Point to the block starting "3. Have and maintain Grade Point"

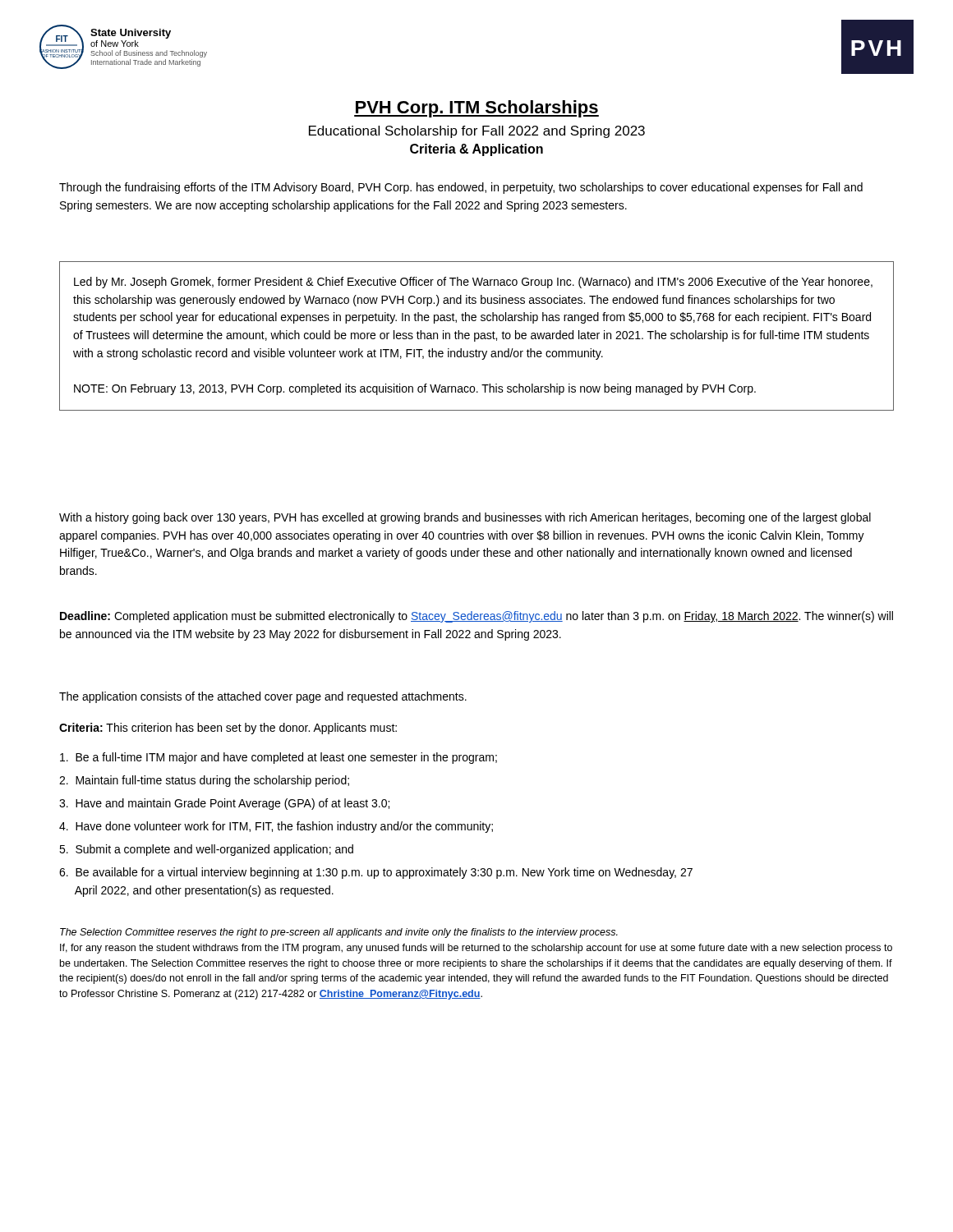[x=225, y=803]
